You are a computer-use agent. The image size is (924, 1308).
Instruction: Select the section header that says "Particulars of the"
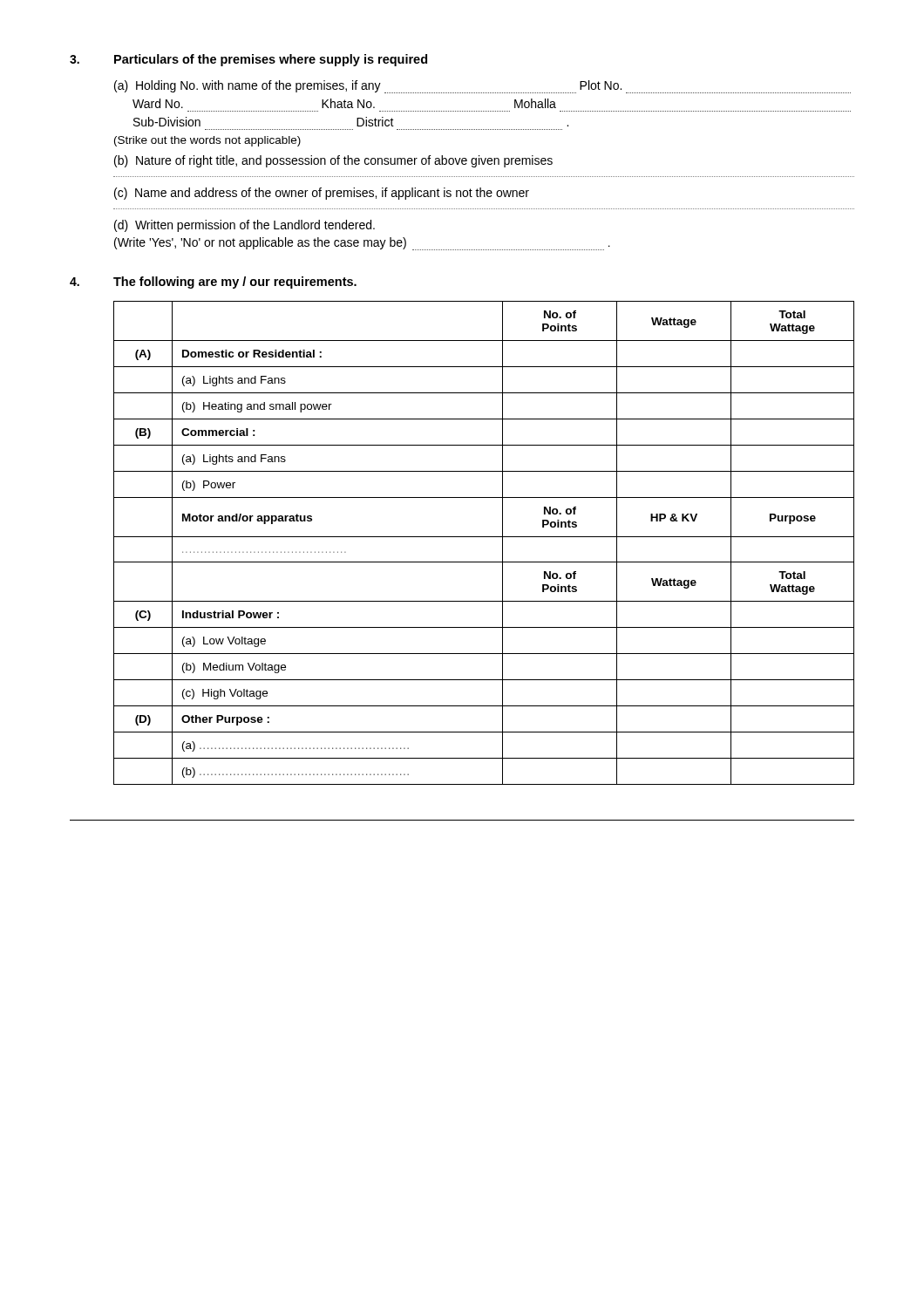coord(271,59)
